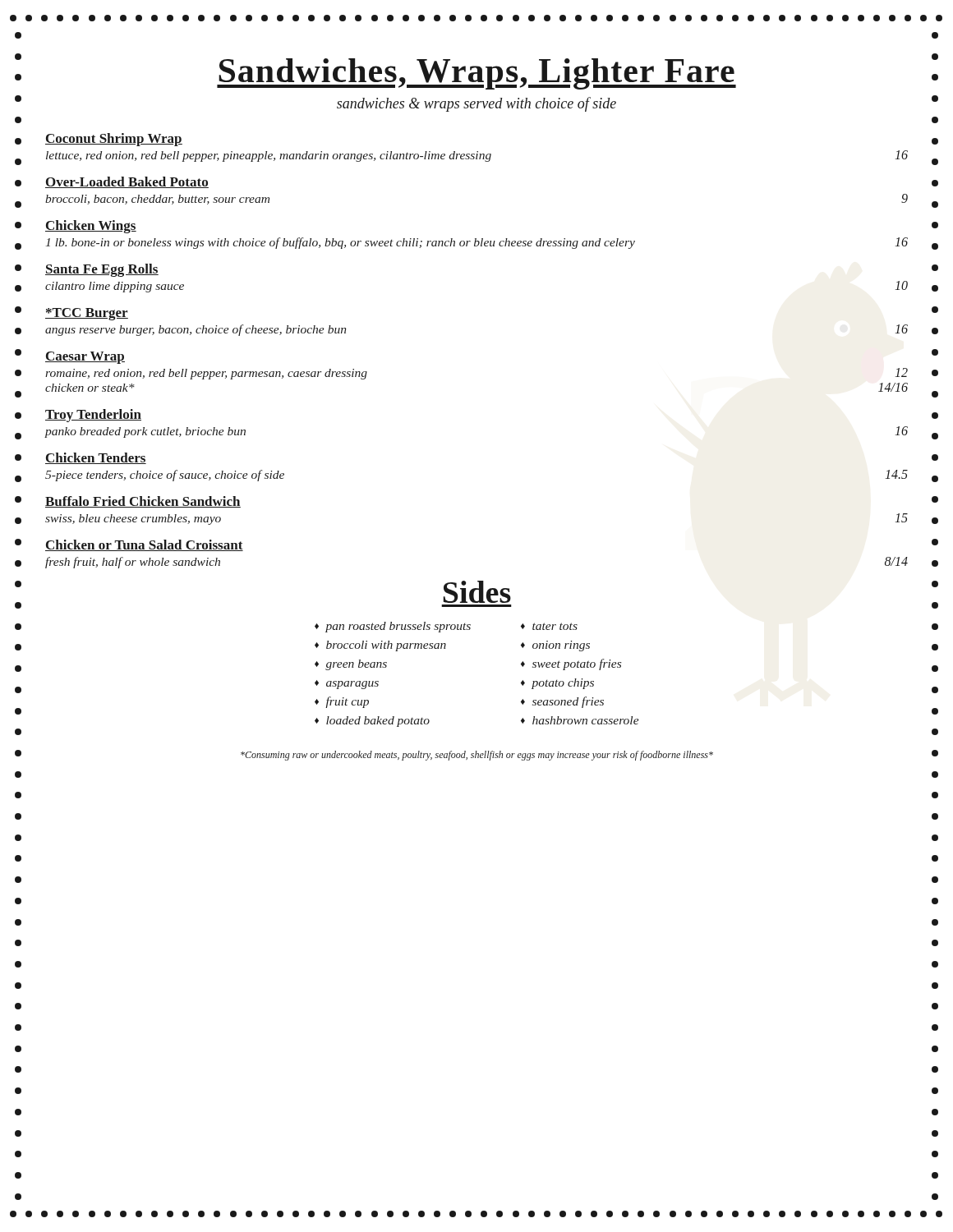Locate the block of text that opens with "sandwiches & wraps served with choice of"
This screenshot has height=1232, width=953.
476,103
